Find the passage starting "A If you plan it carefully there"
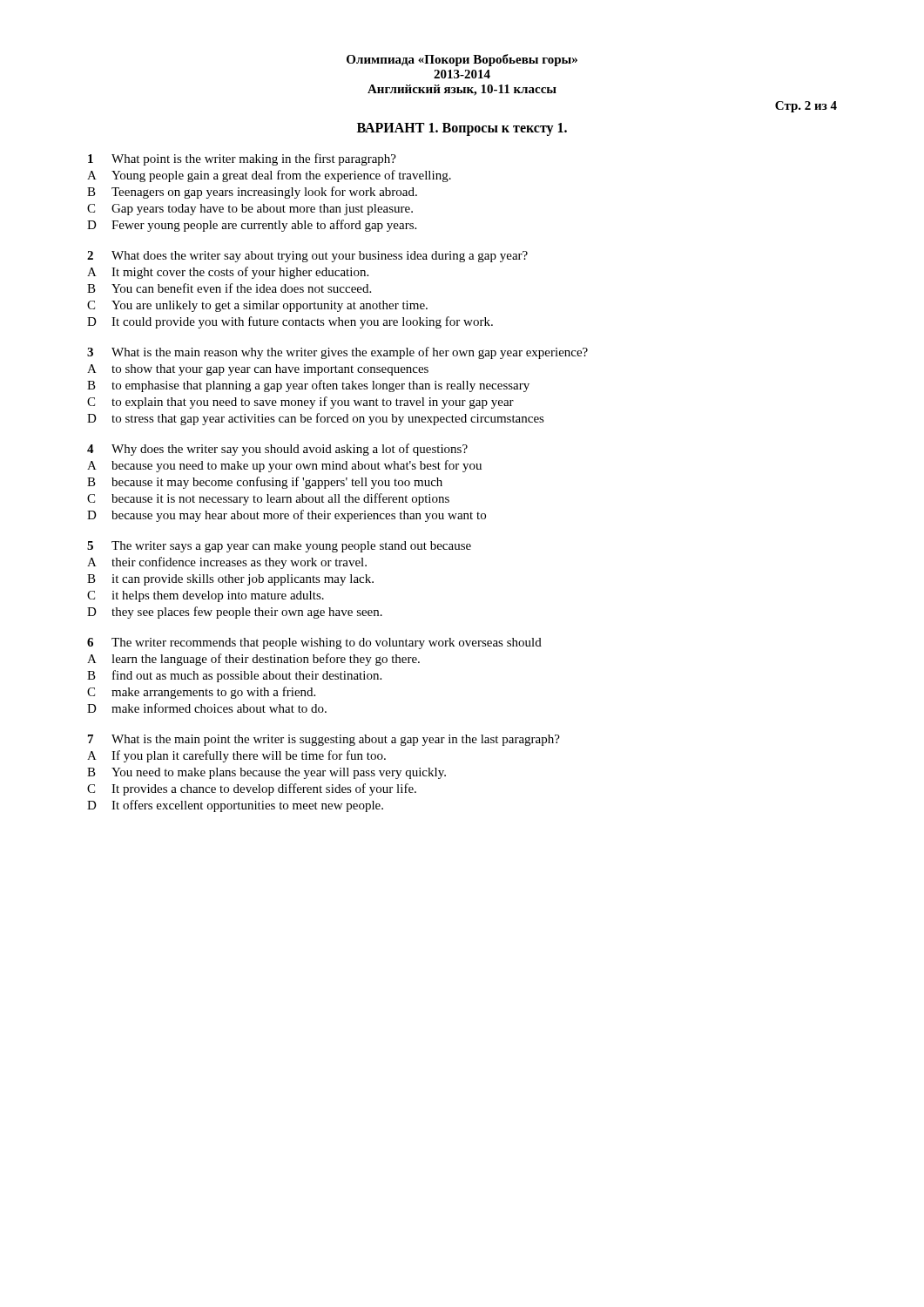924x1307 pixels. point(236,756)
